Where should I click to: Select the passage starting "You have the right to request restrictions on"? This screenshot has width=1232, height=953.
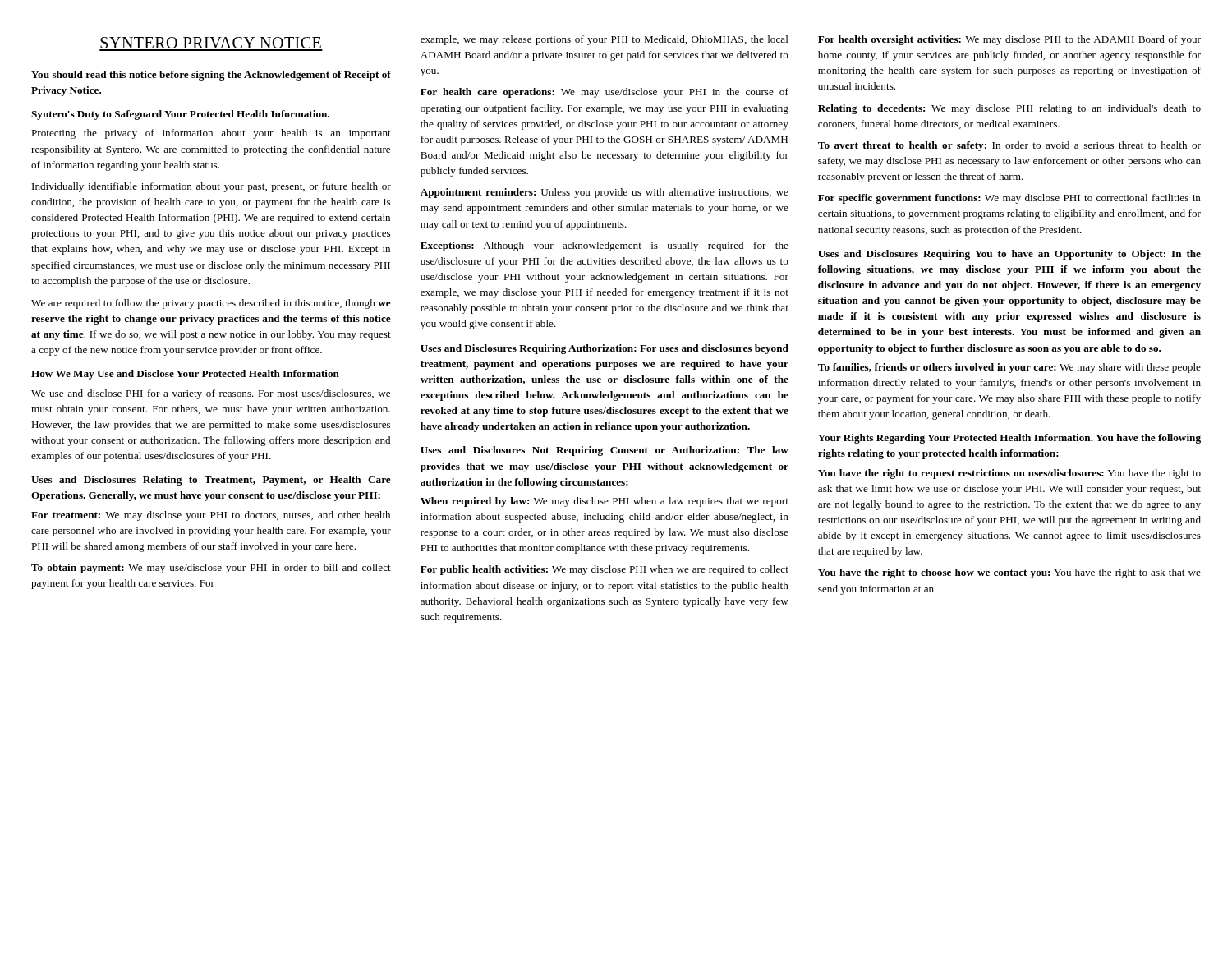1009,512
